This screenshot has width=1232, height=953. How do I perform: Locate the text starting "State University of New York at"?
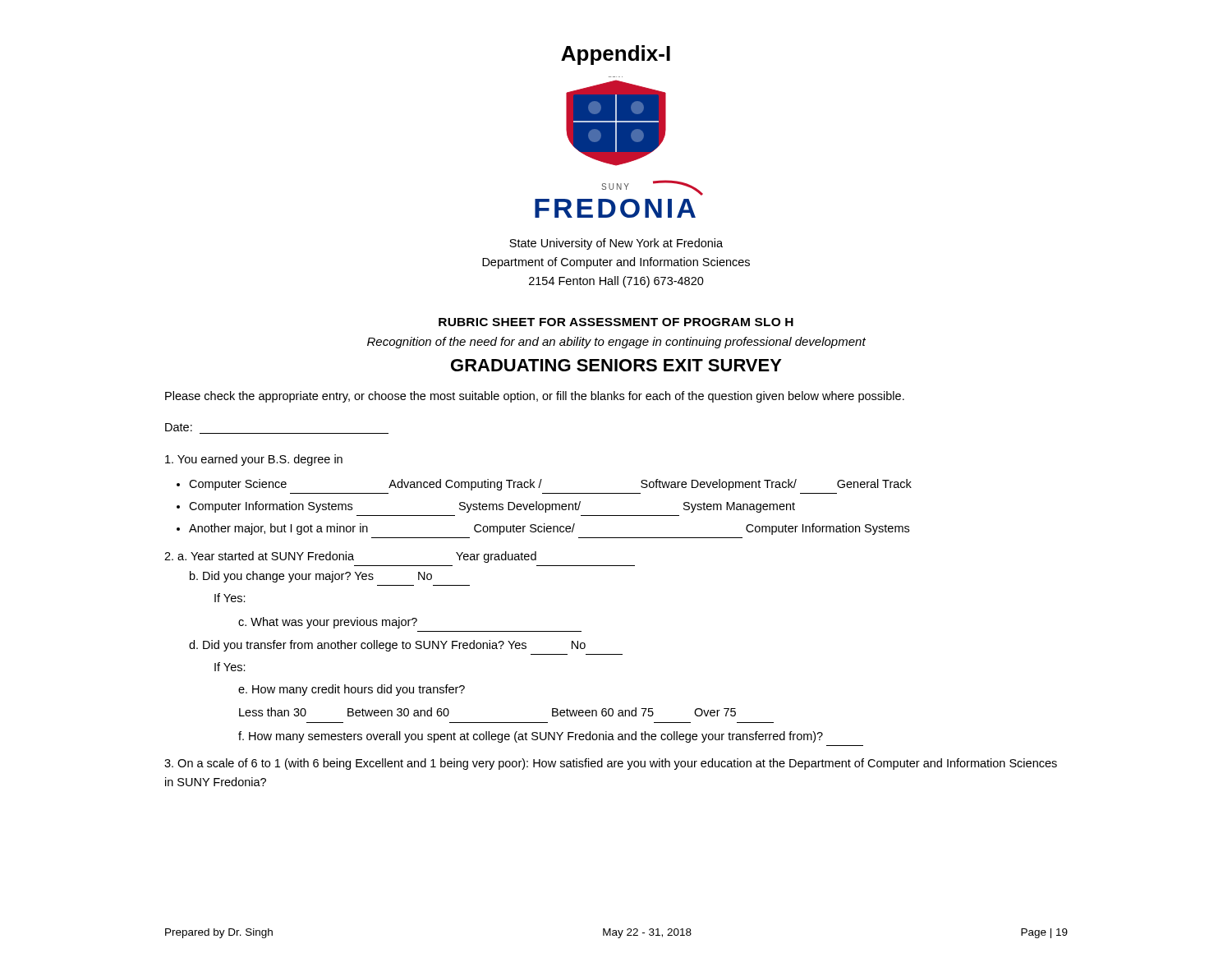616,262
